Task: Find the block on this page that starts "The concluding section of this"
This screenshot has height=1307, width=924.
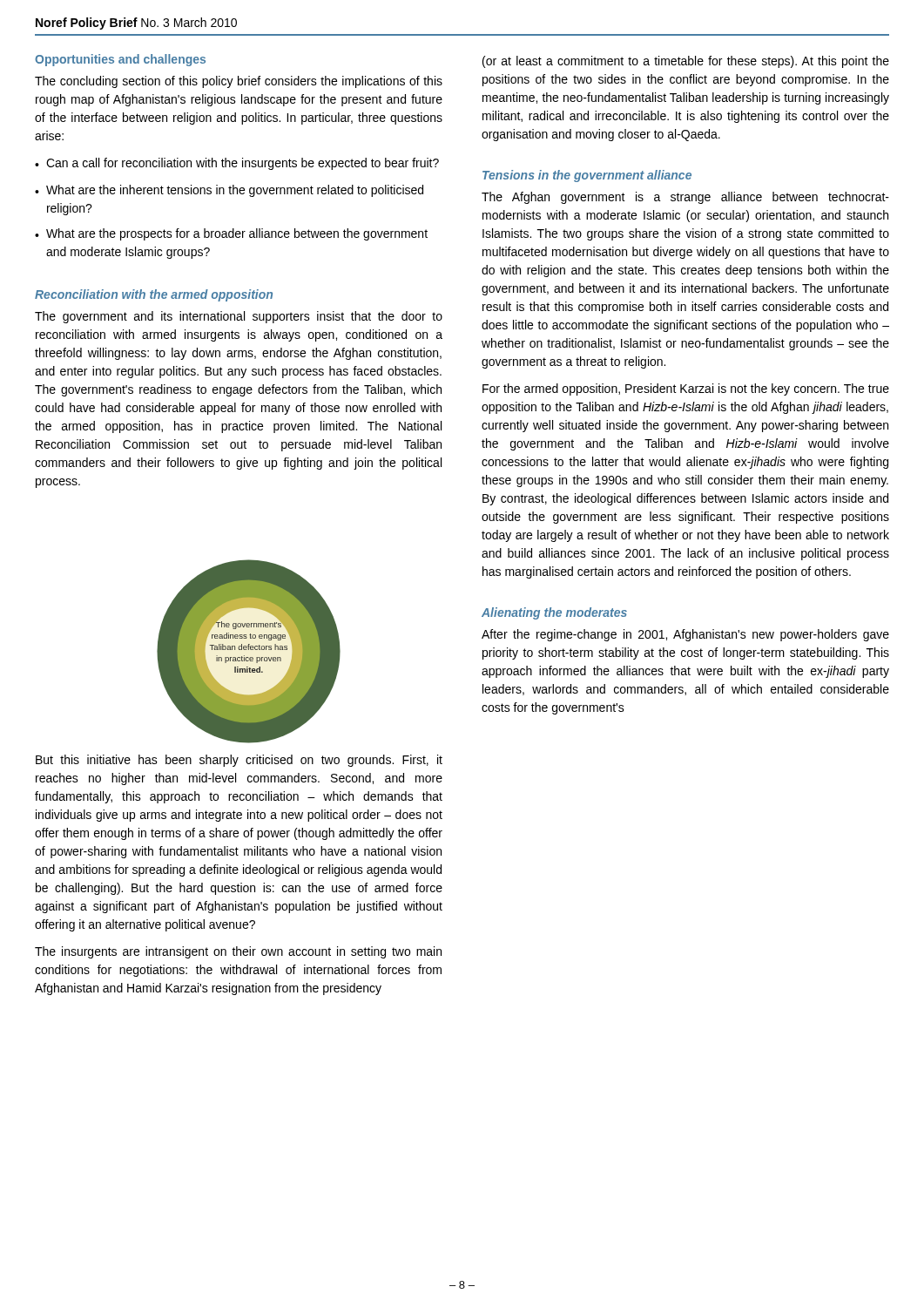Action: (239, 109)
